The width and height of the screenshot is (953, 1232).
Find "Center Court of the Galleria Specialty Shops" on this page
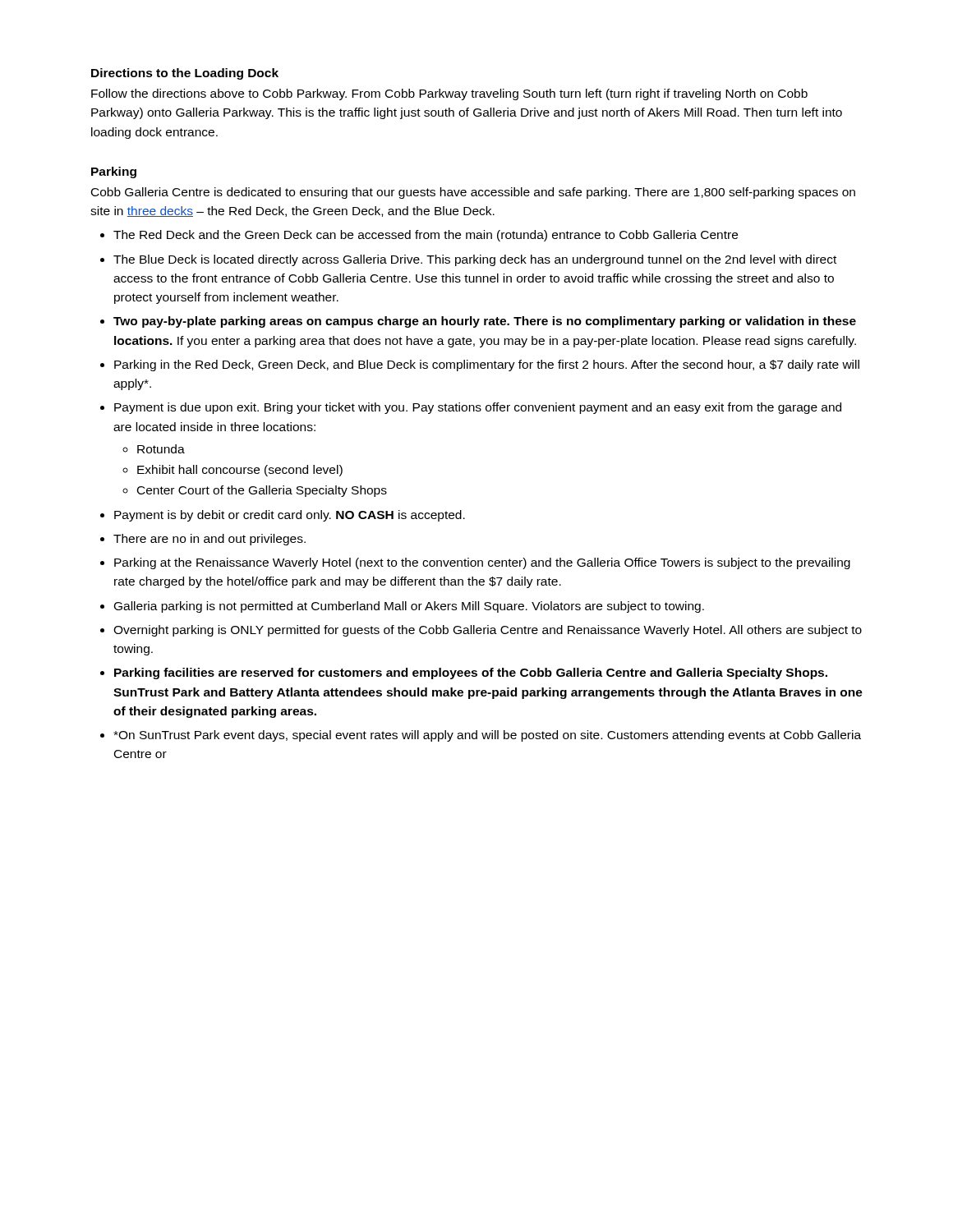(262, 490)
